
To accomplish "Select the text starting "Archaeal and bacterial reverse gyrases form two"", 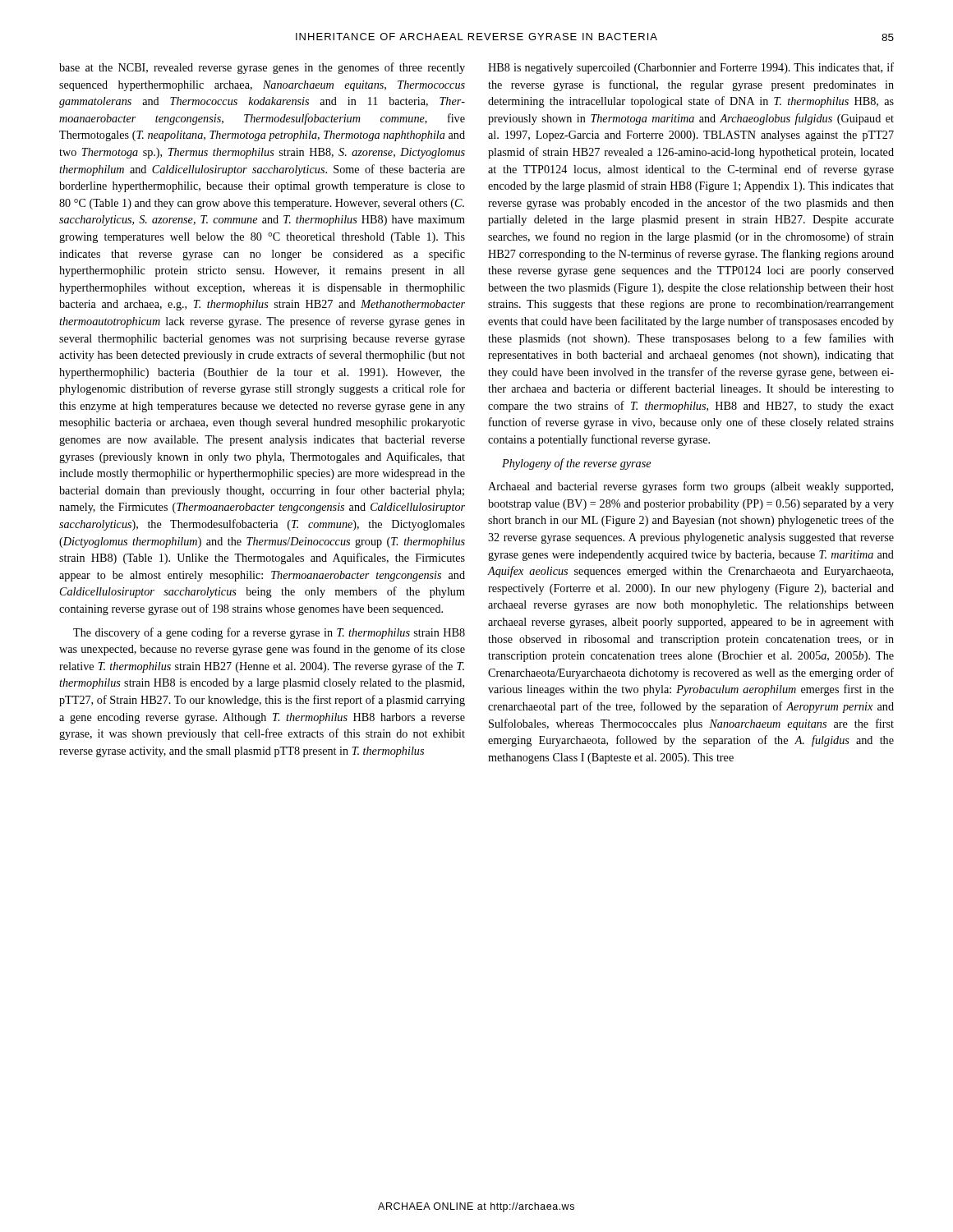I will [x=691, y=622].
